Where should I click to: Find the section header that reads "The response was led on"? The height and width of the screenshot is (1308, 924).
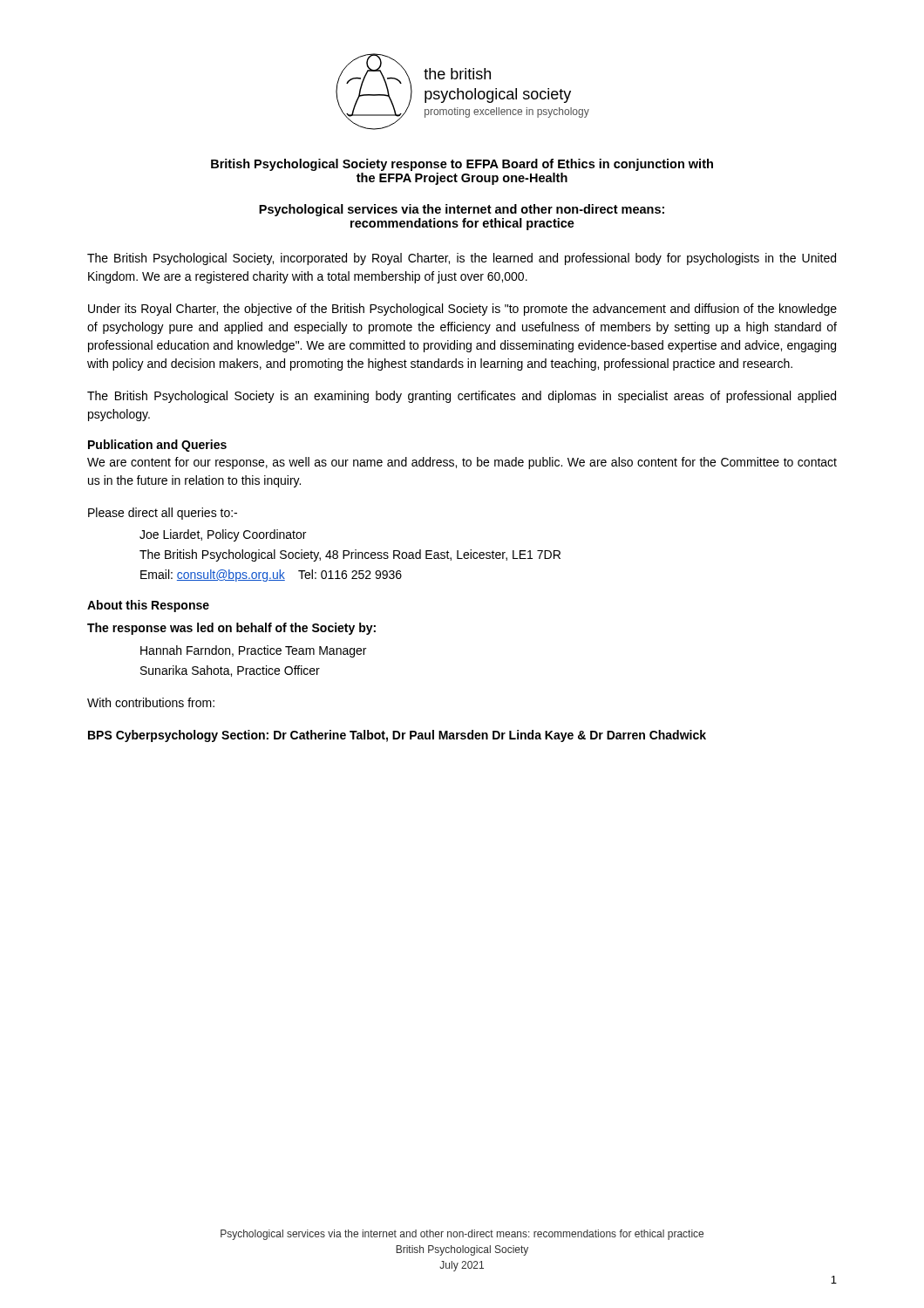[x=232, y=628]
